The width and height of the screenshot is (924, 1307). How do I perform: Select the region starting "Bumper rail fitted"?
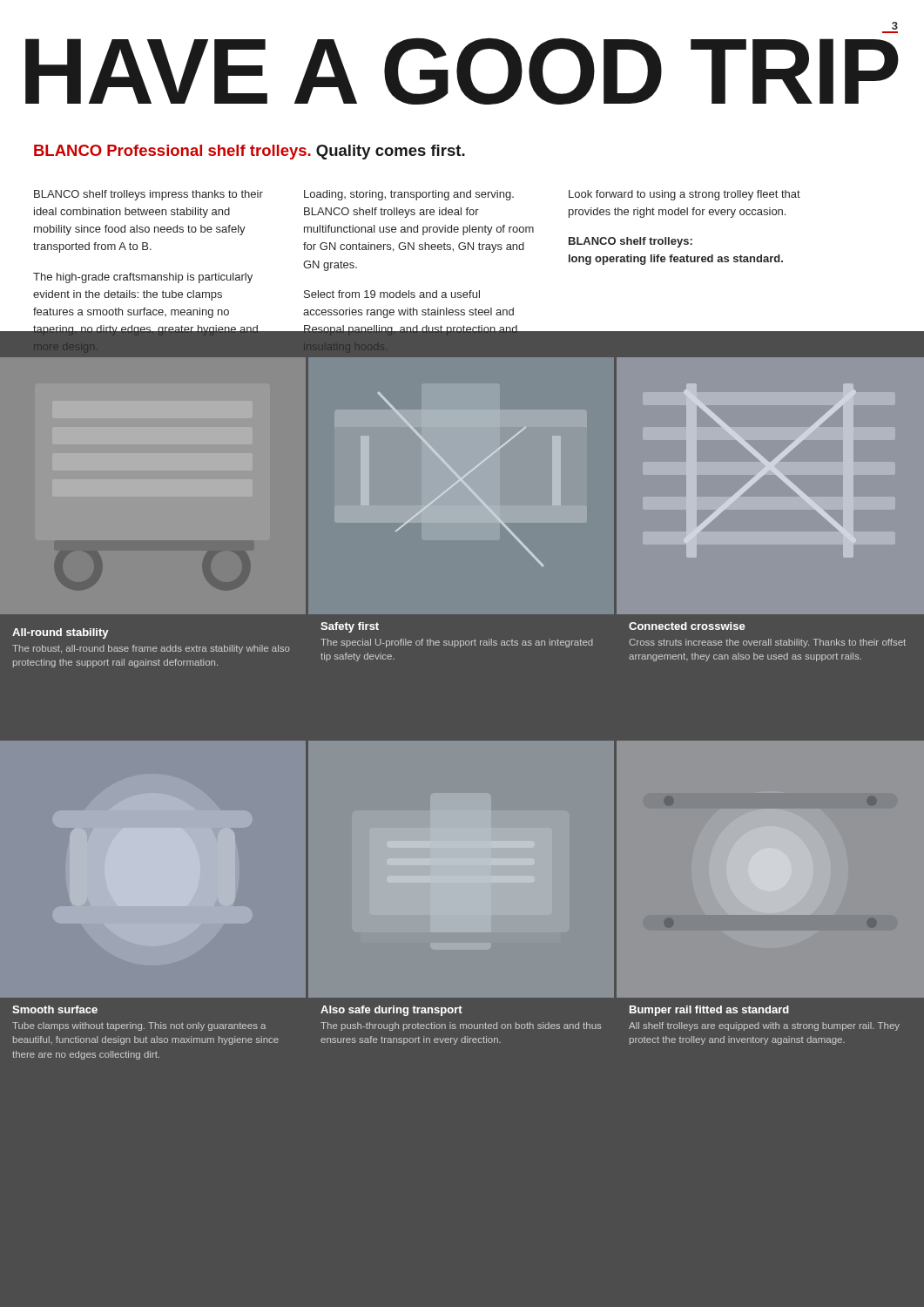pyautogui.click(x=770, y=1025)
